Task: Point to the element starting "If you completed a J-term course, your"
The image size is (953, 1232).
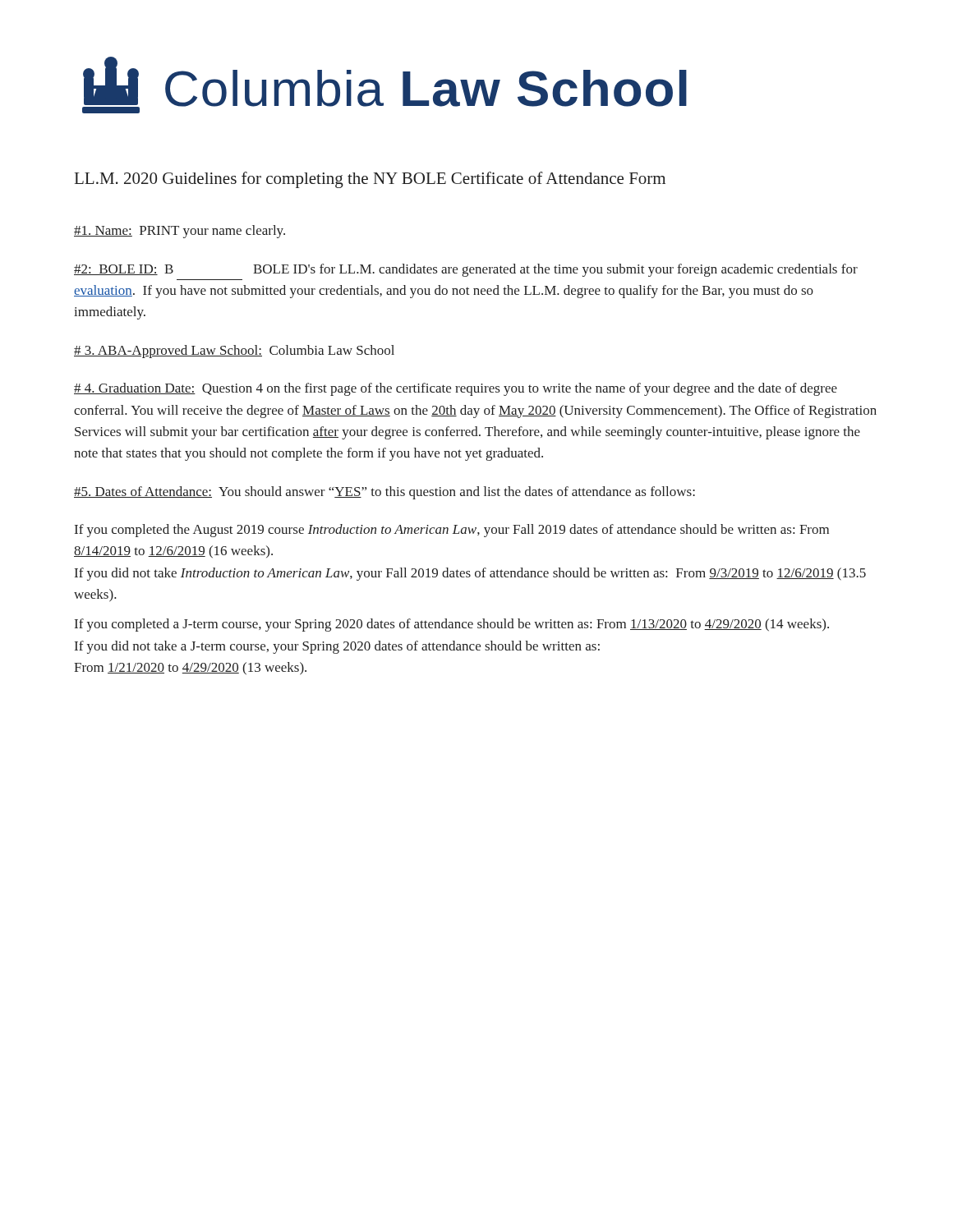Action: (452, 646)
